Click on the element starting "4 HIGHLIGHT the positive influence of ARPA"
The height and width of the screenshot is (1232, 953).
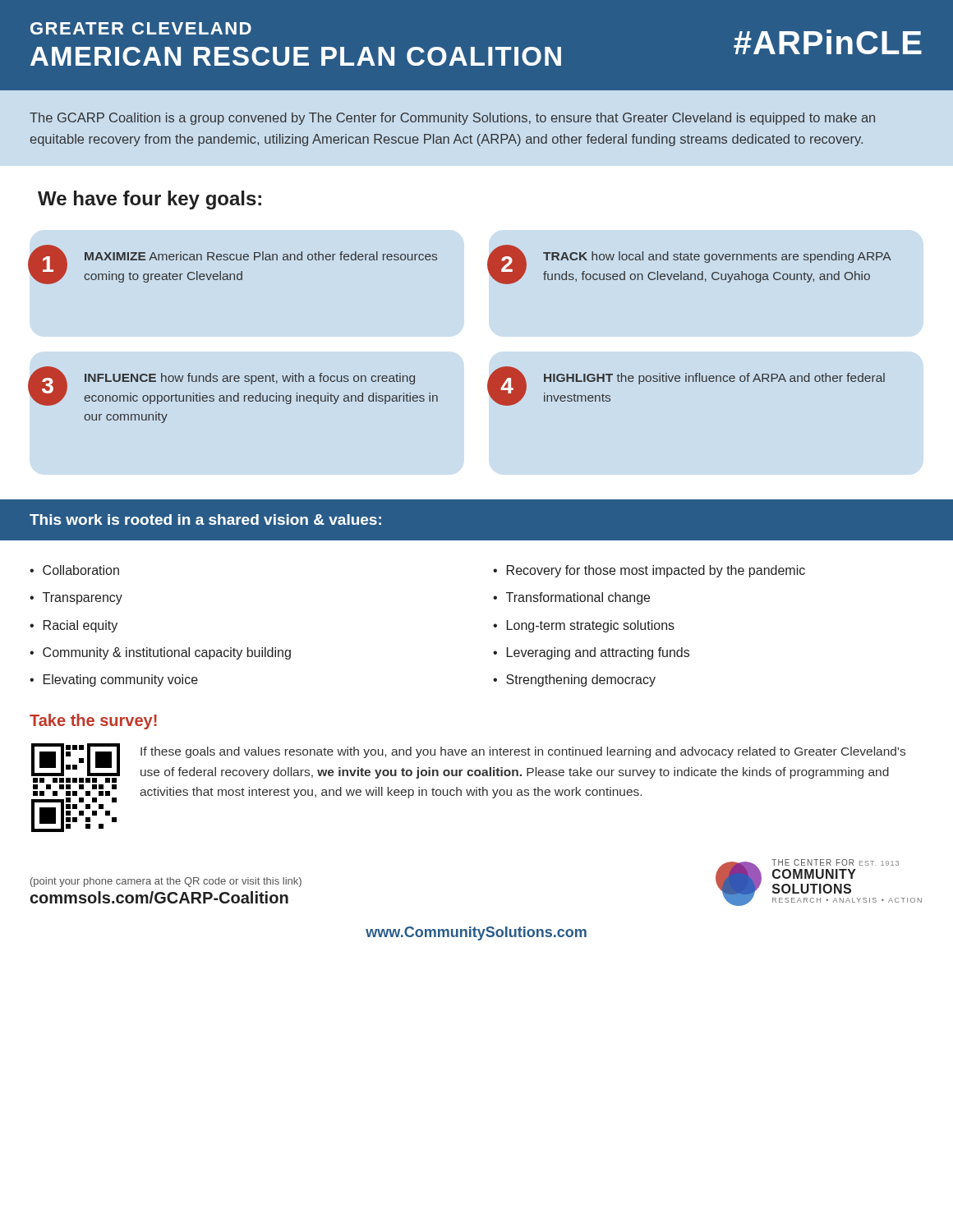click(697, 387)
